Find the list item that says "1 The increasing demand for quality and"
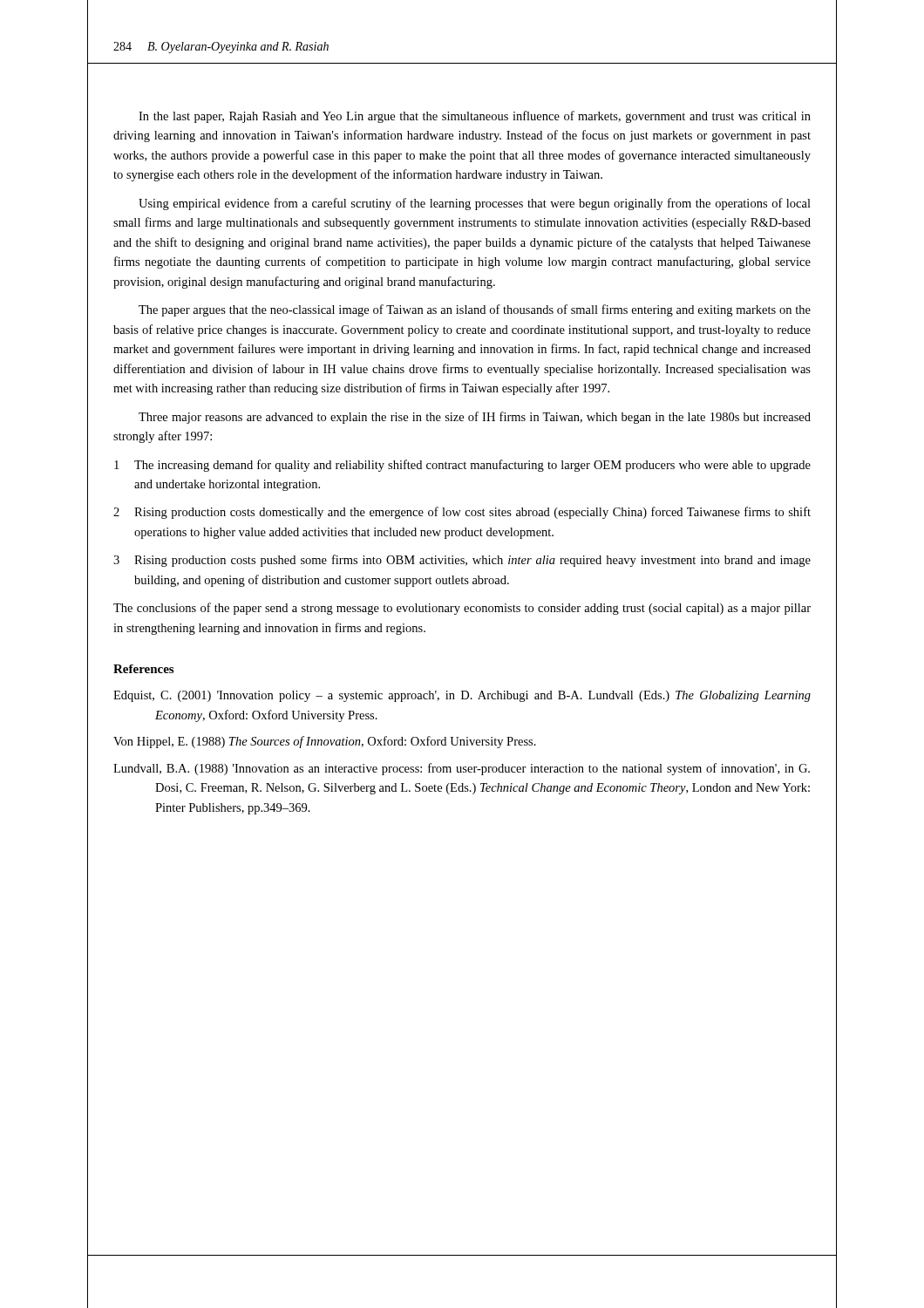 pyautogui.click(x=462, y=474)
